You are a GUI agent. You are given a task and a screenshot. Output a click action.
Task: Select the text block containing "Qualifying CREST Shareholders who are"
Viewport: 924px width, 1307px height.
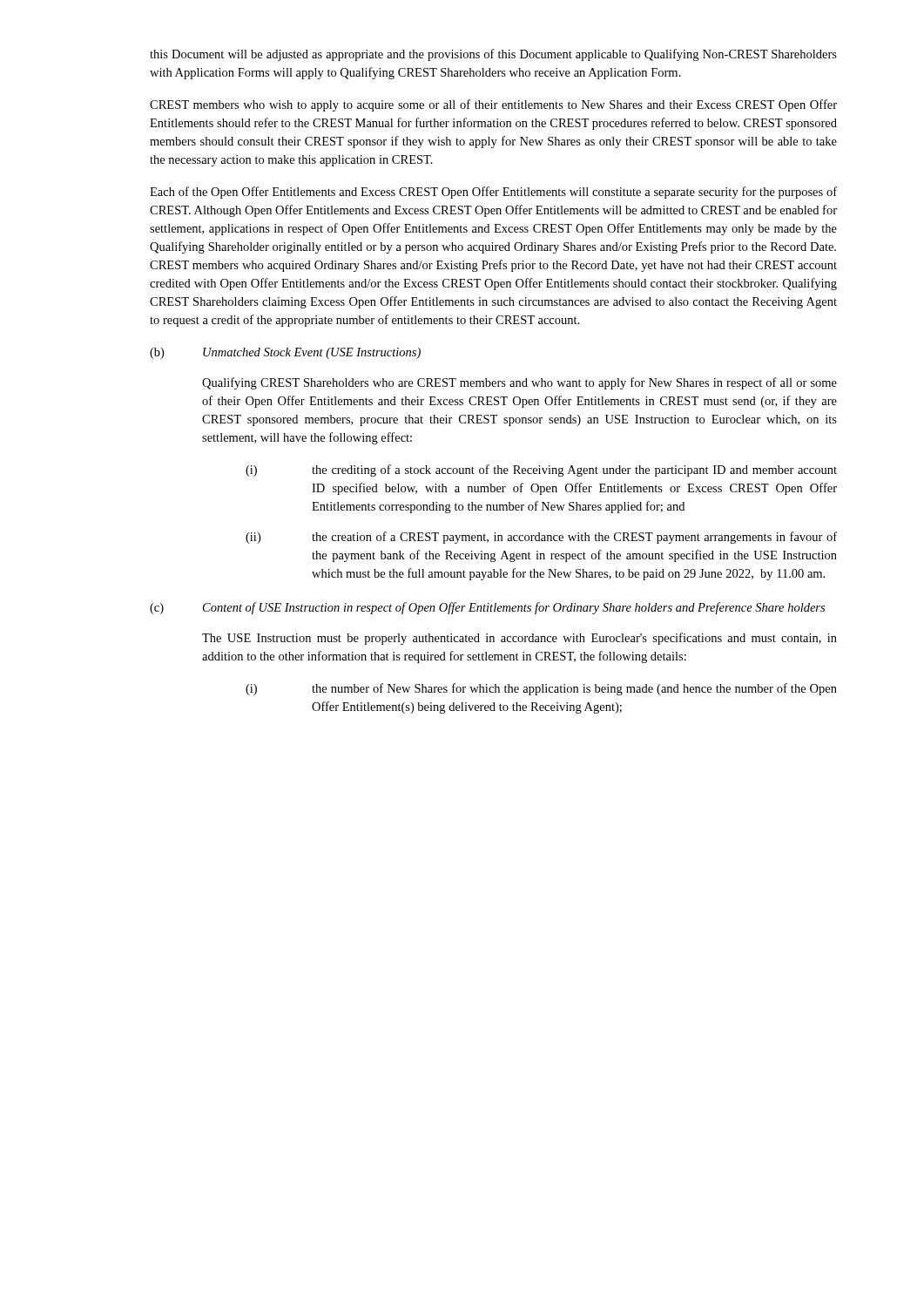(x=519, y=410)
